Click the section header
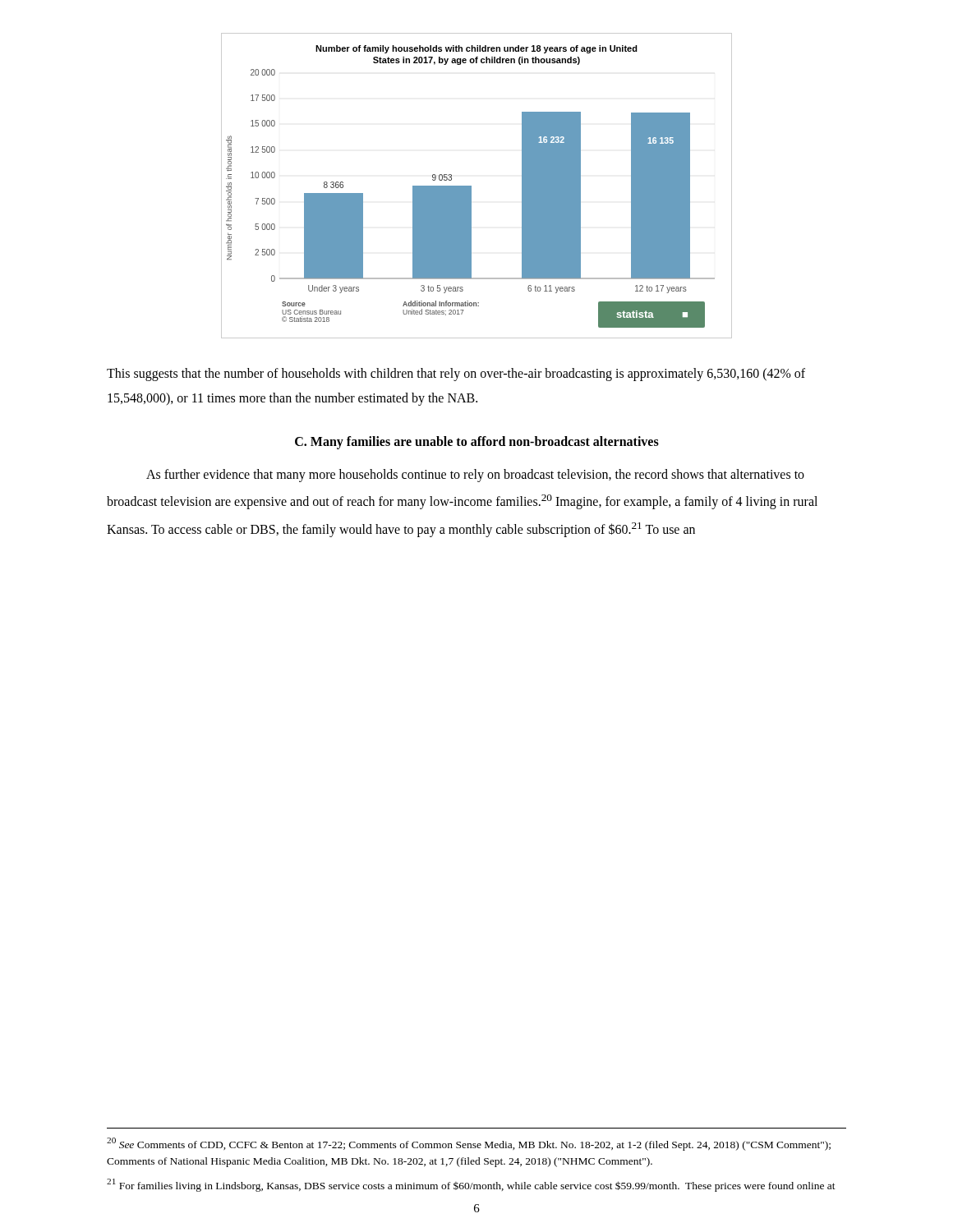953x1232 pixels. (x=476, y=441)
